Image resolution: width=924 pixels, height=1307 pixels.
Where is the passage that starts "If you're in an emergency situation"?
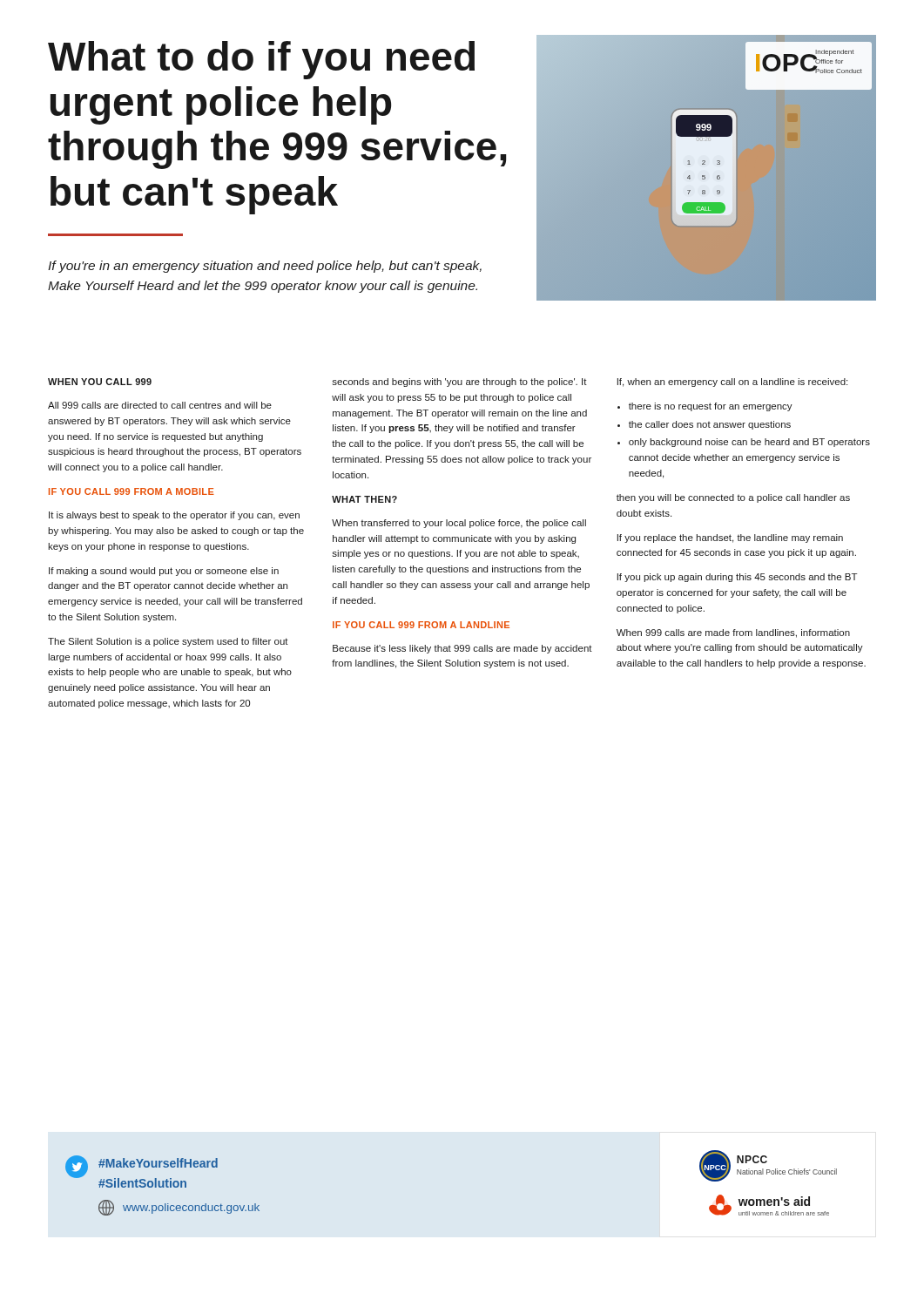click(x=279, y=276)
